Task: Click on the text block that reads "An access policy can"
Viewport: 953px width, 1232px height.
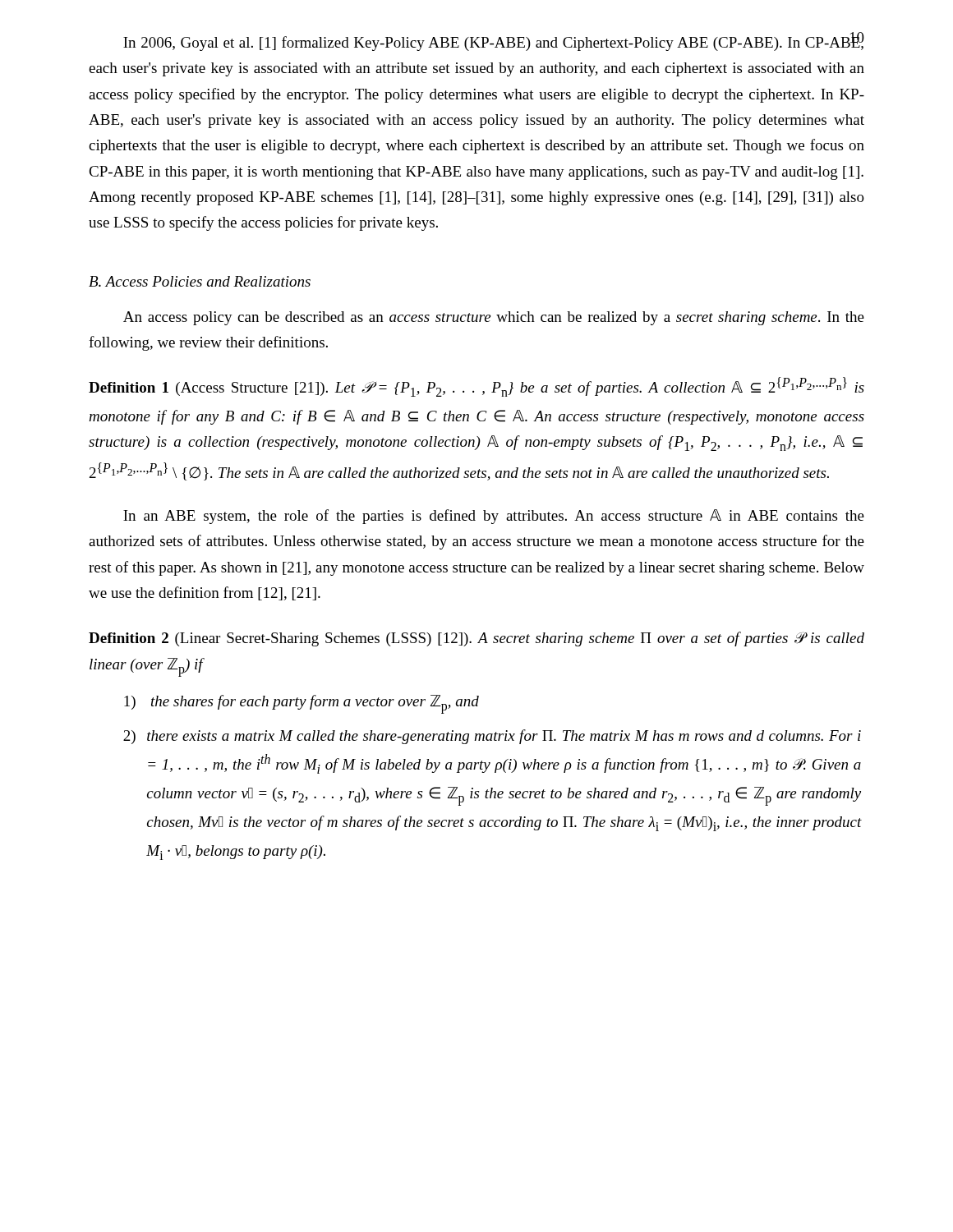Action: coord(476,330)
